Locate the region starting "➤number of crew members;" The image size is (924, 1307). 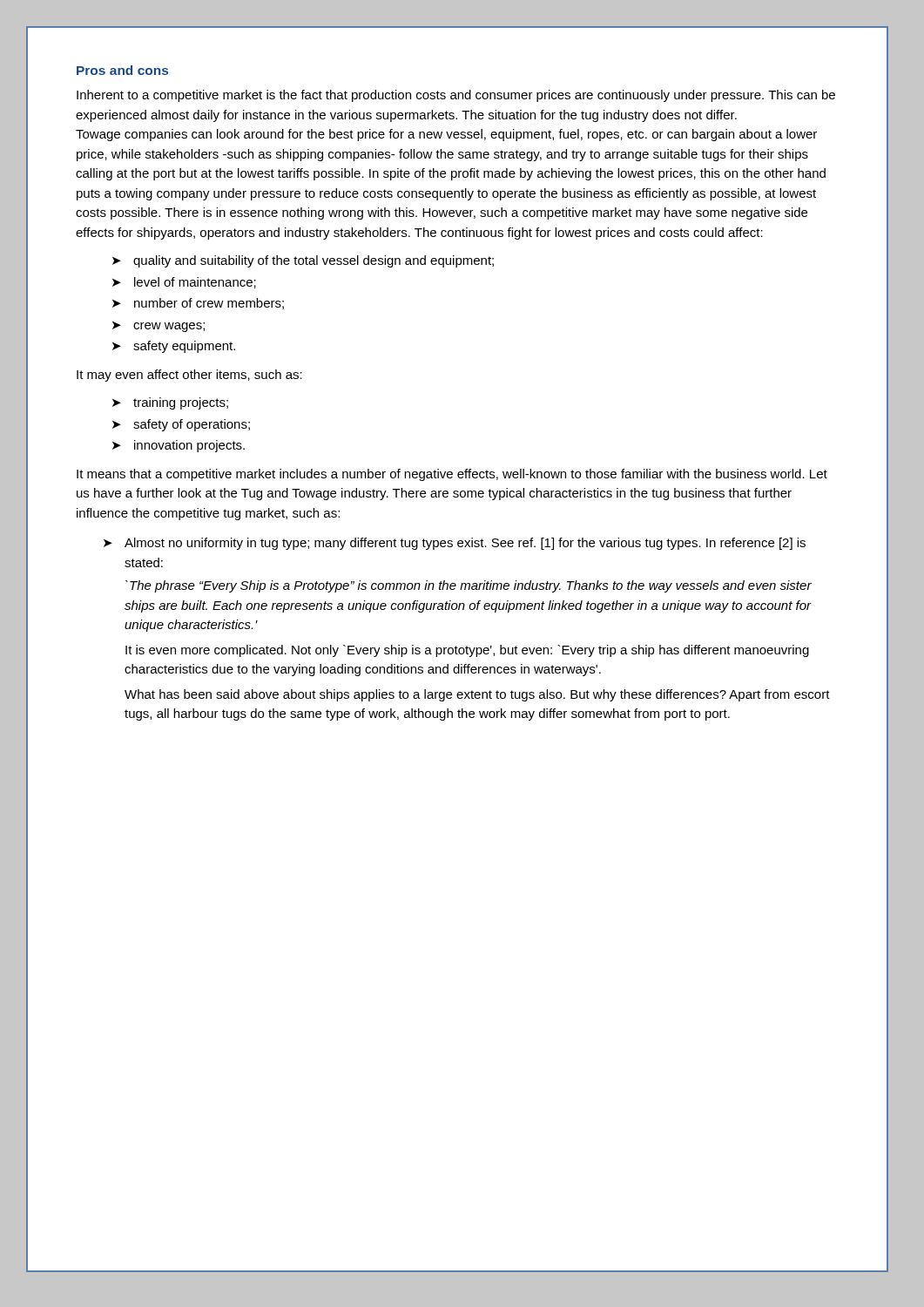tap(198, 303)
